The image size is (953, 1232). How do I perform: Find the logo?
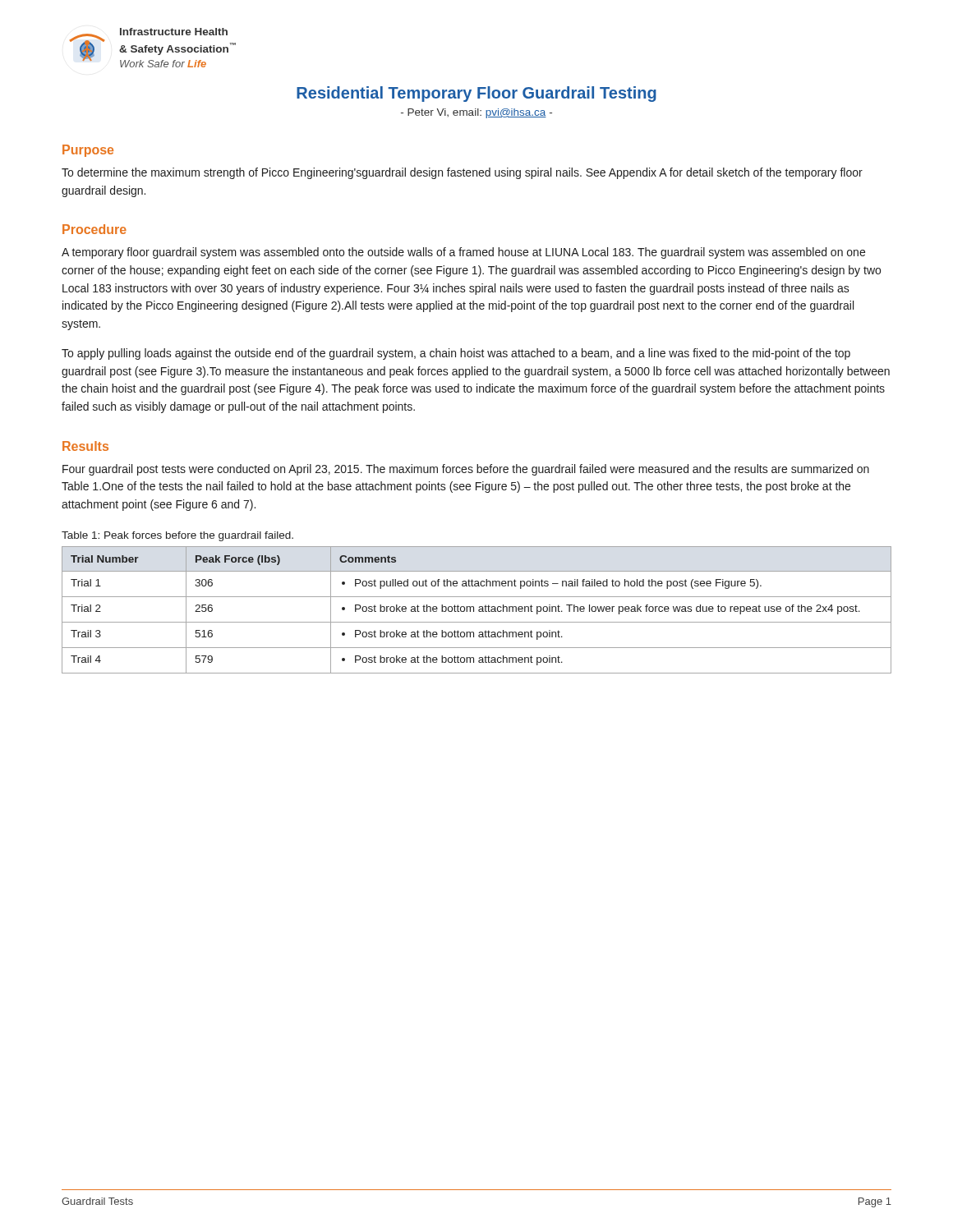[x=476, y=50]
